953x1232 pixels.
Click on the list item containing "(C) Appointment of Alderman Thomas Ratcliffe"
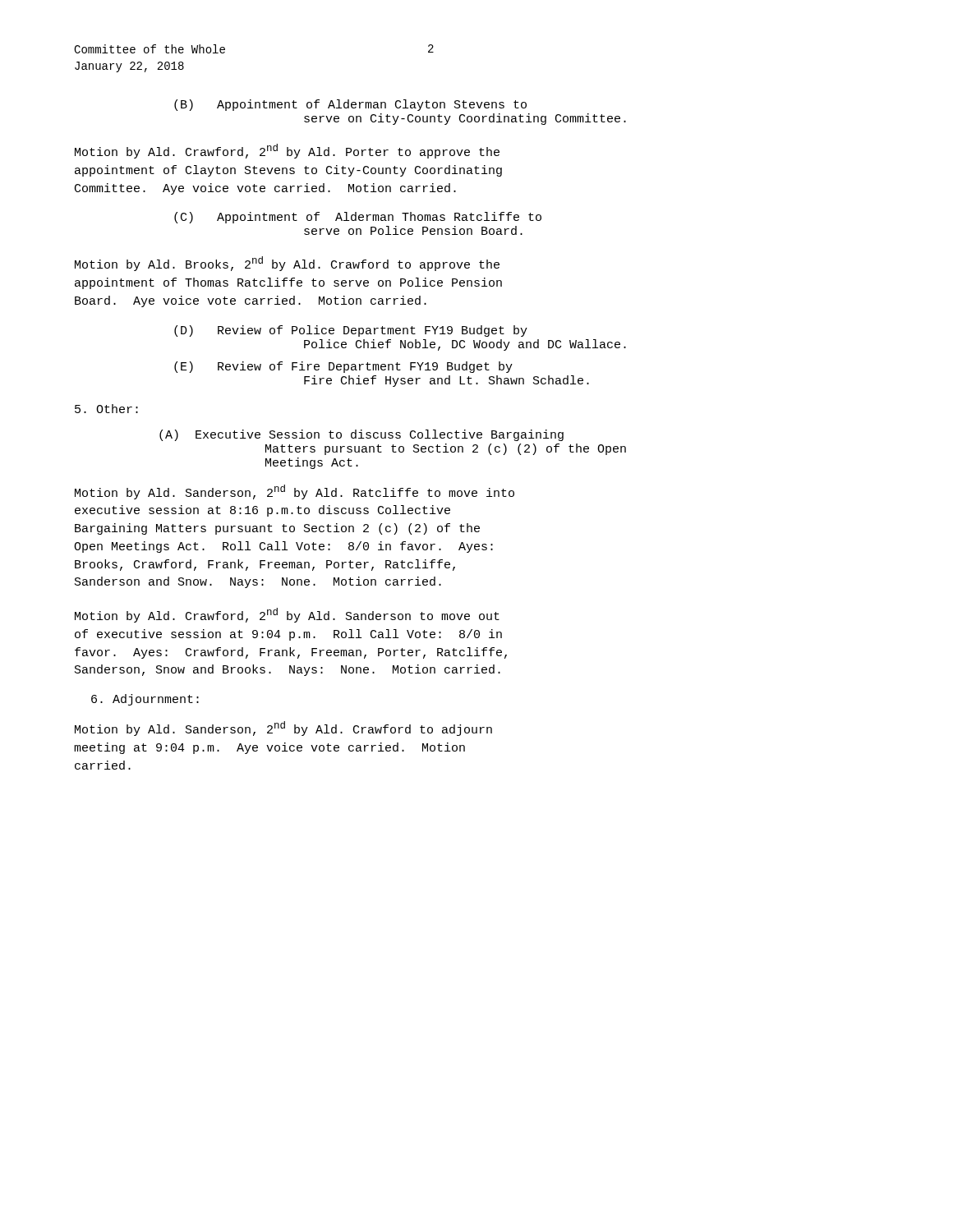pos(357,225)
